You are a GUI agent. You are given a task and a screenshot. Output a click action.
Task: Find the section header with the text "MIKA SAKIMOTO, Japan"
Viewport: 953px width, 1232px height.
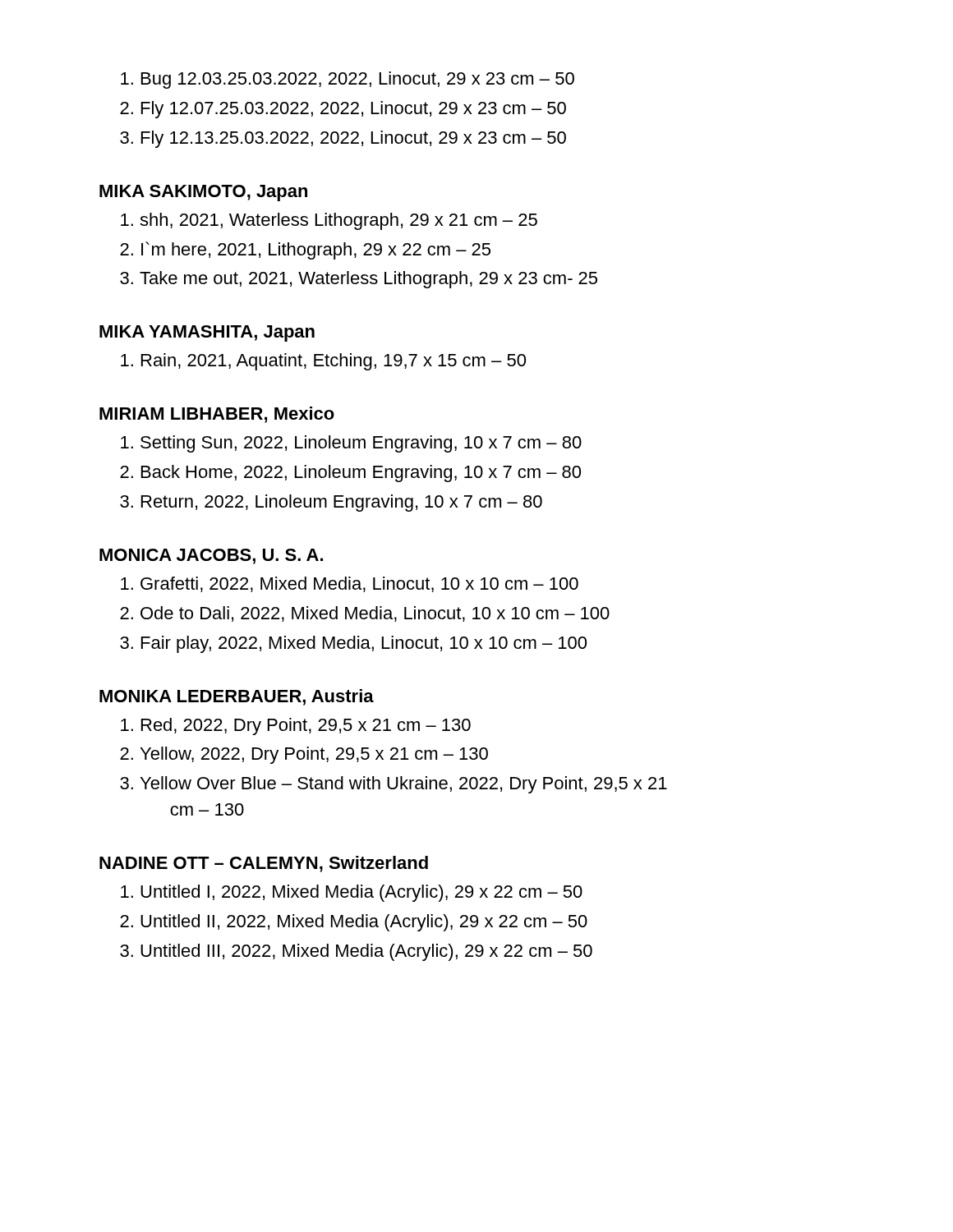pos(204,191)
